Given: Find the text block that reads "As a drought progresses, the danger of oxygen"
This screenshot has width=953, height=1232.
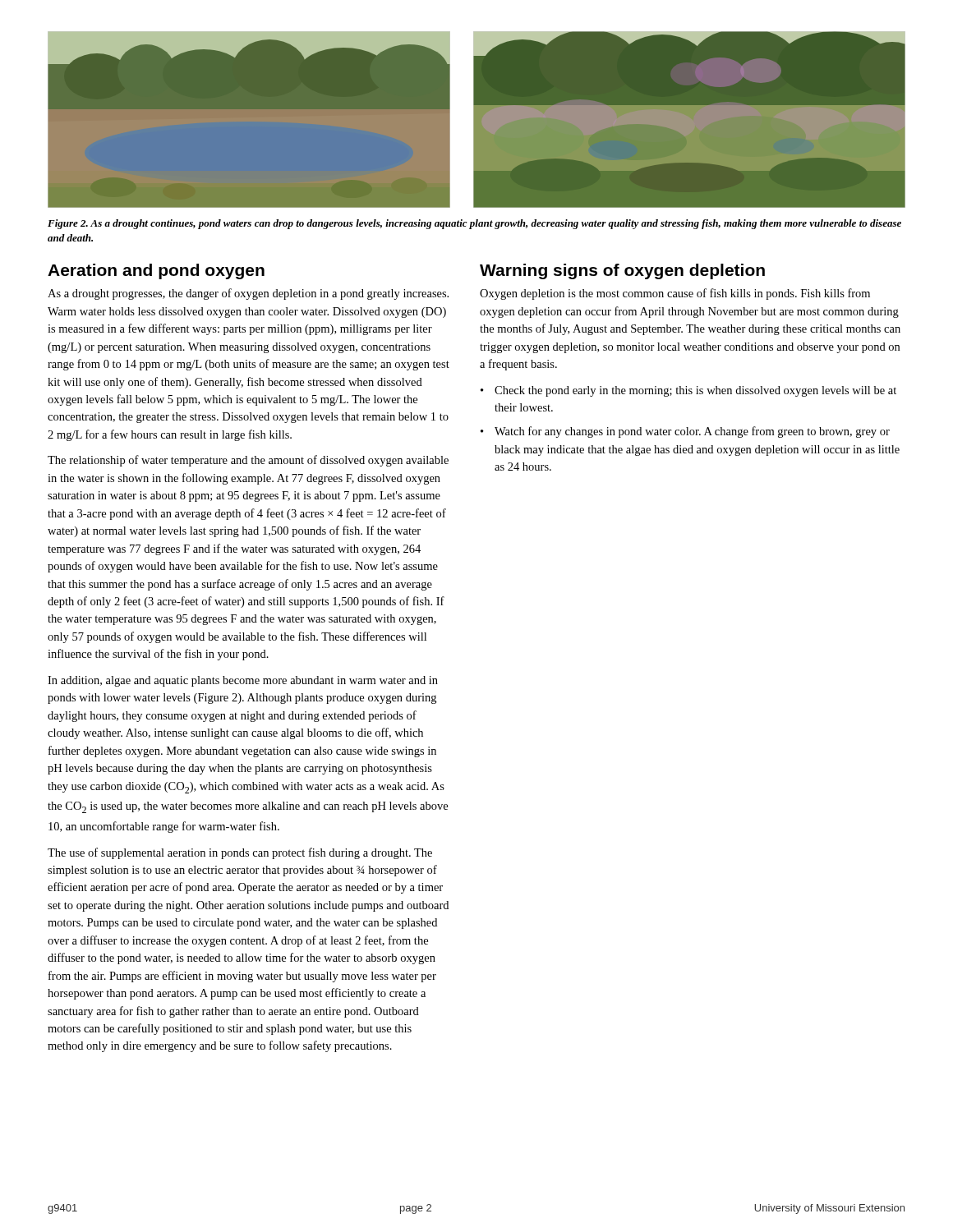Looking at the screenshot, I should pyautogui.click(x=249, y=364).
